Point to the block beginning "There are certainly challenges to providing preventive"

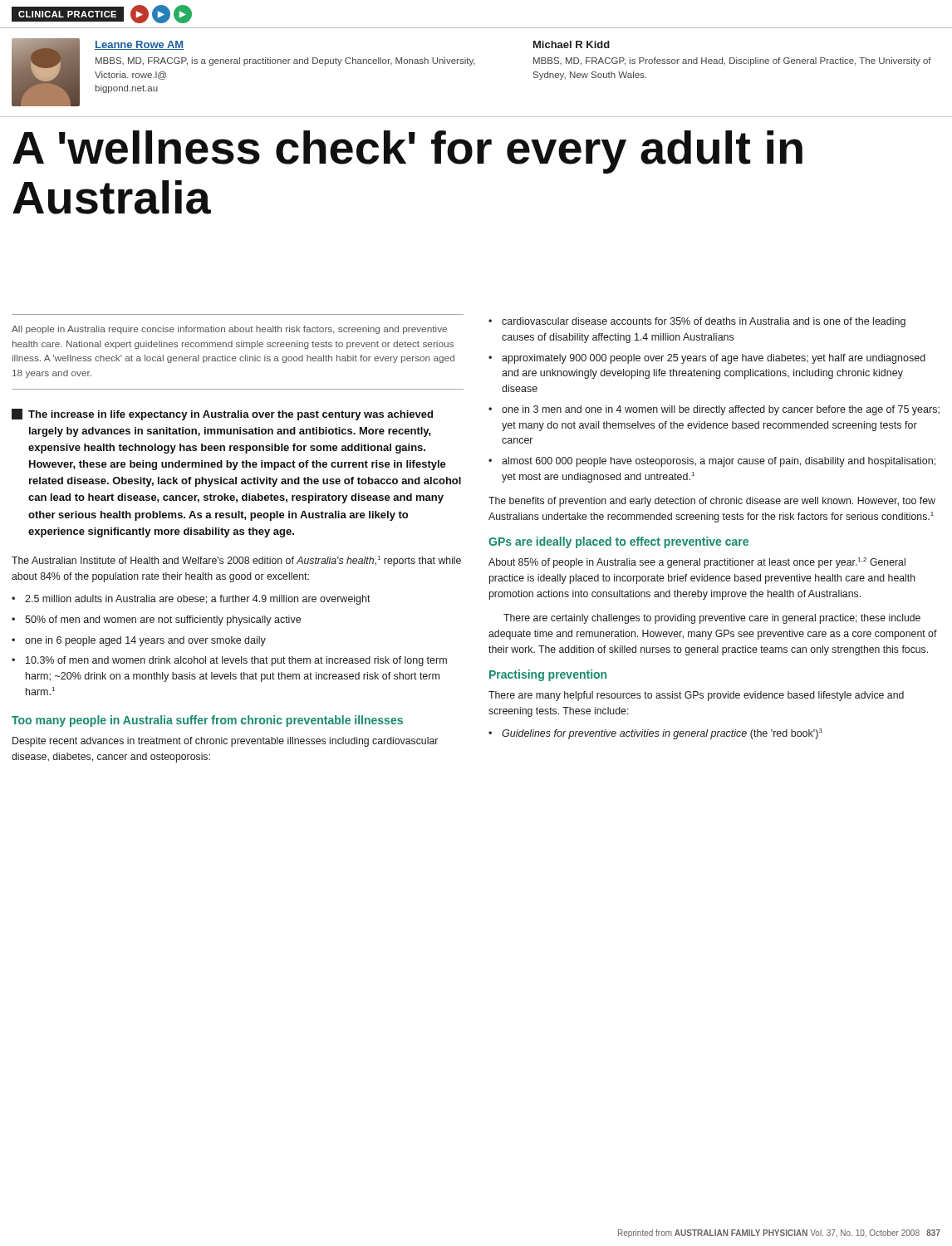click(x=712, y=634)
